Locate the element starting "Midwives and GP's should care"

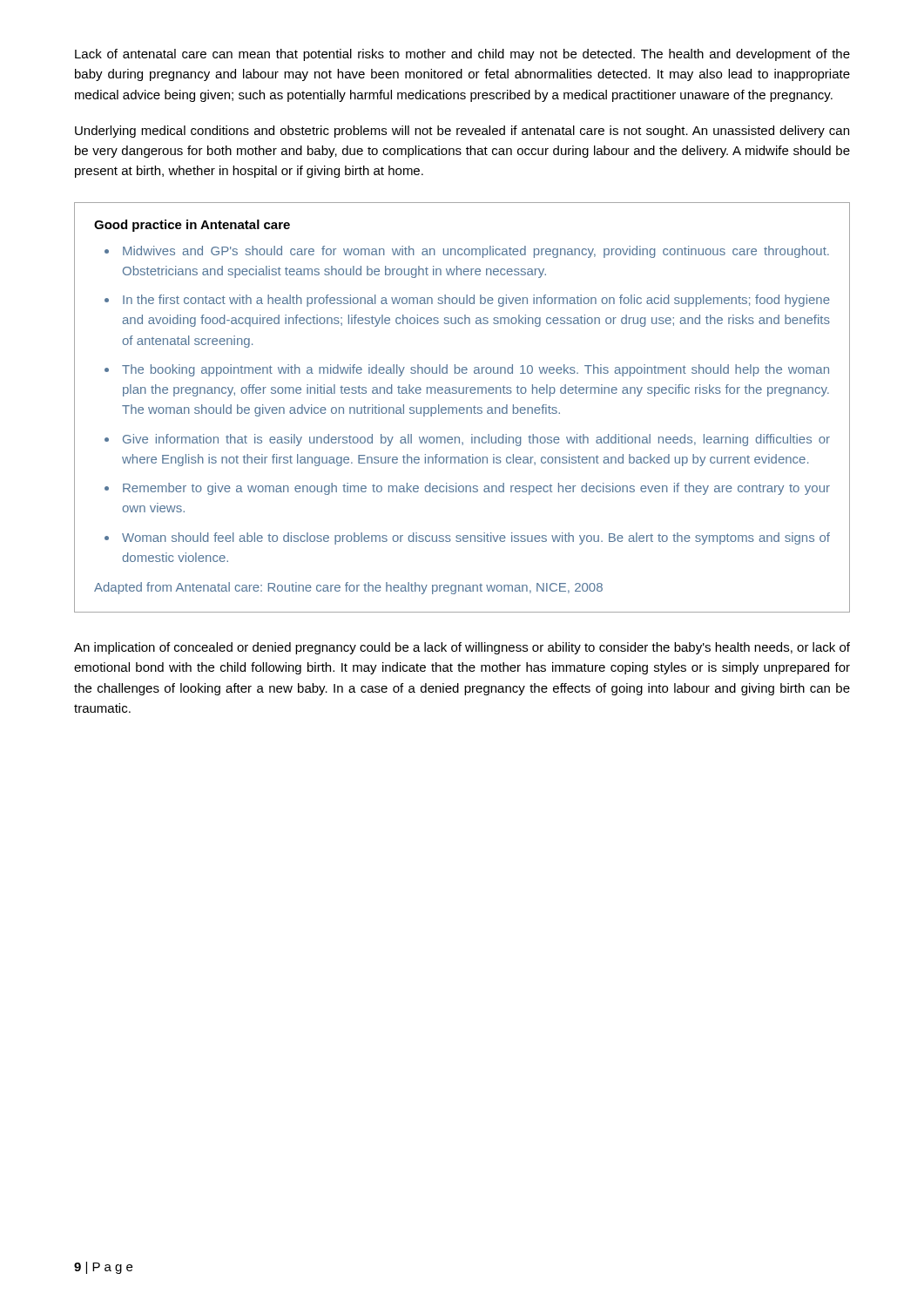[476, 260]
